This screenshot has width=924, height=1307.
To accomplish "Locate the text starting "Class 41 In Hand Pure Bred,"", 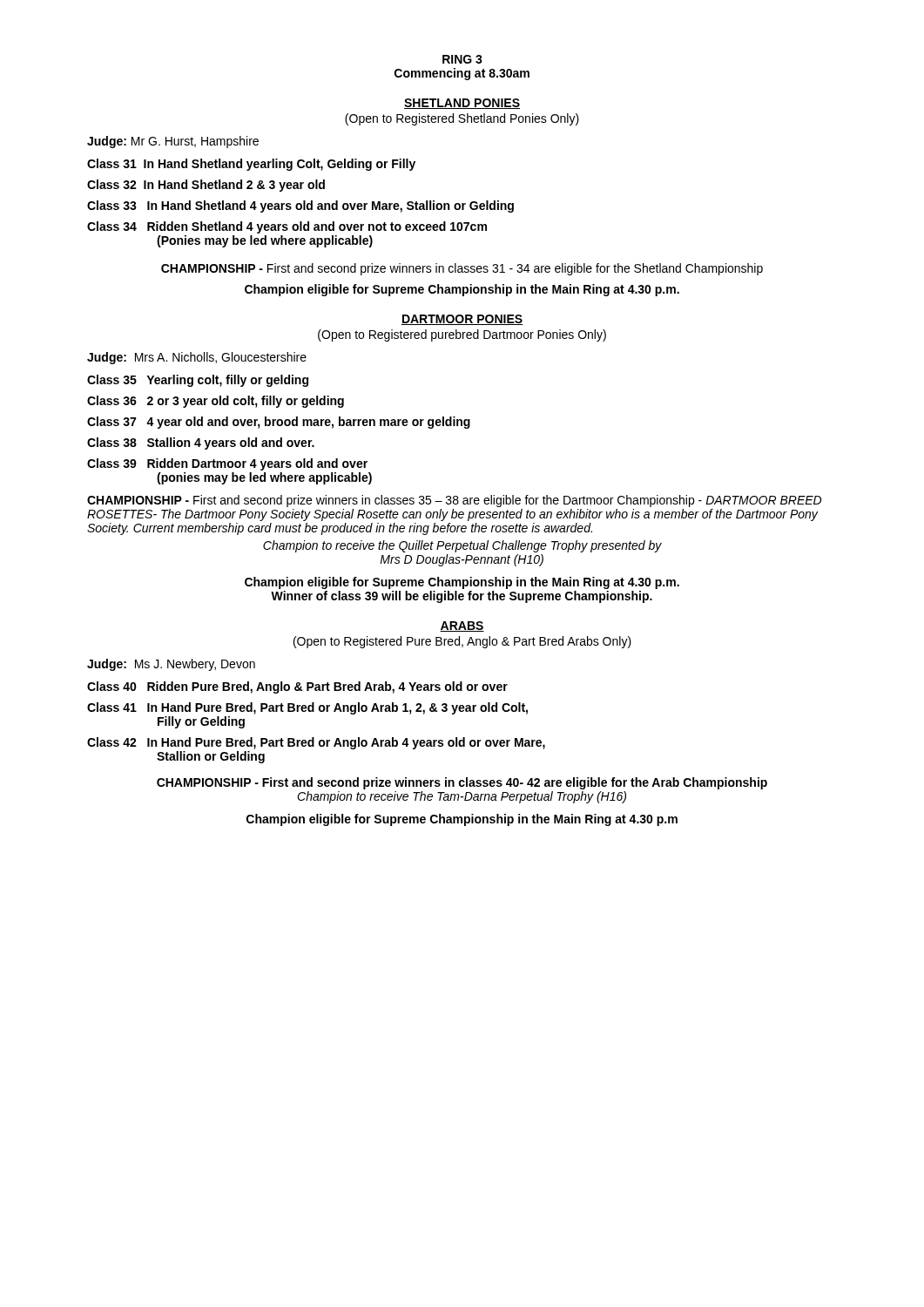I will [x=308, y=714].
